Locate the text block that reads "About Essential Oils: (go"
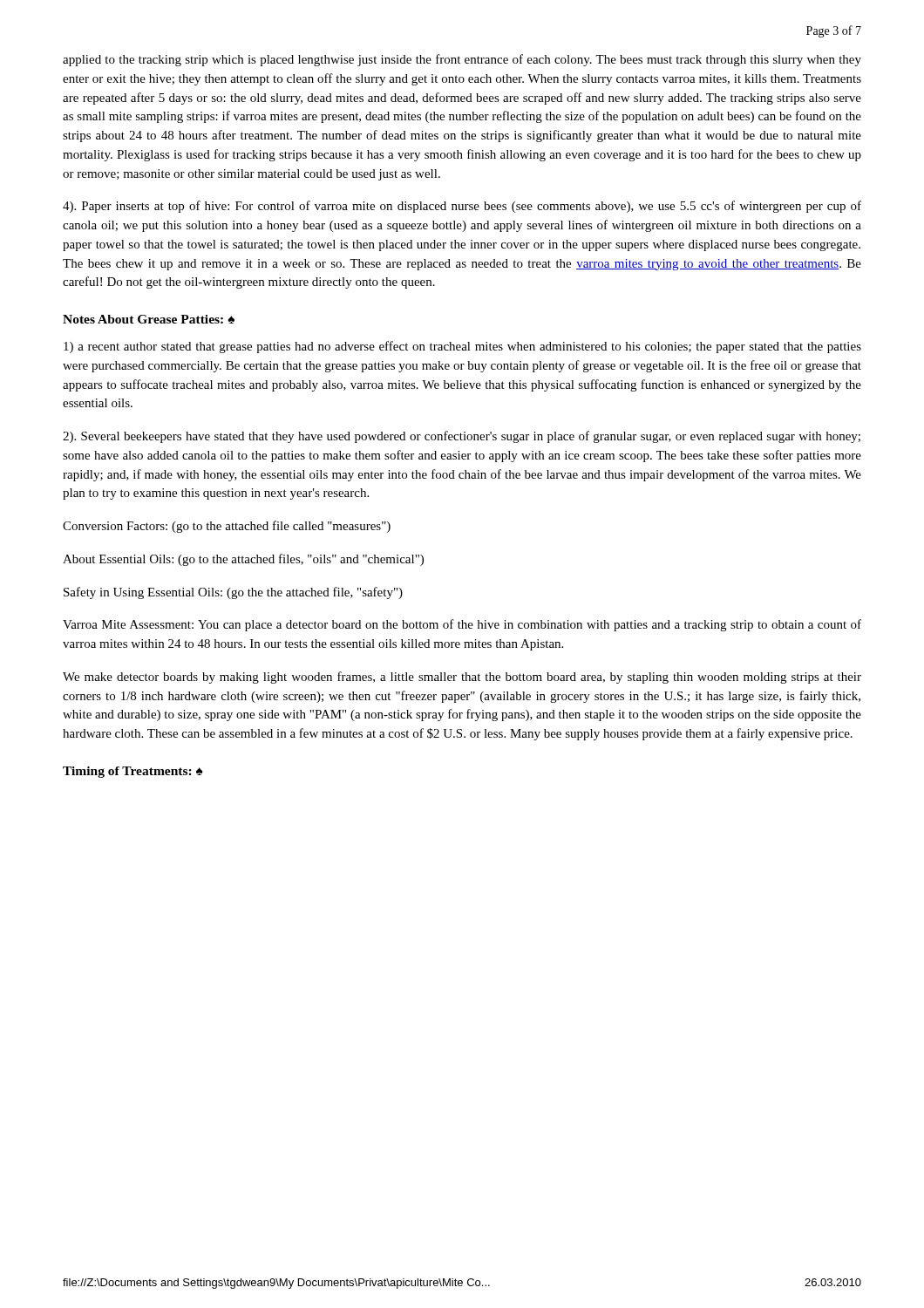The height and width of the screenshot is (1308, 924). pyautogui.click(x=244, y=559)
